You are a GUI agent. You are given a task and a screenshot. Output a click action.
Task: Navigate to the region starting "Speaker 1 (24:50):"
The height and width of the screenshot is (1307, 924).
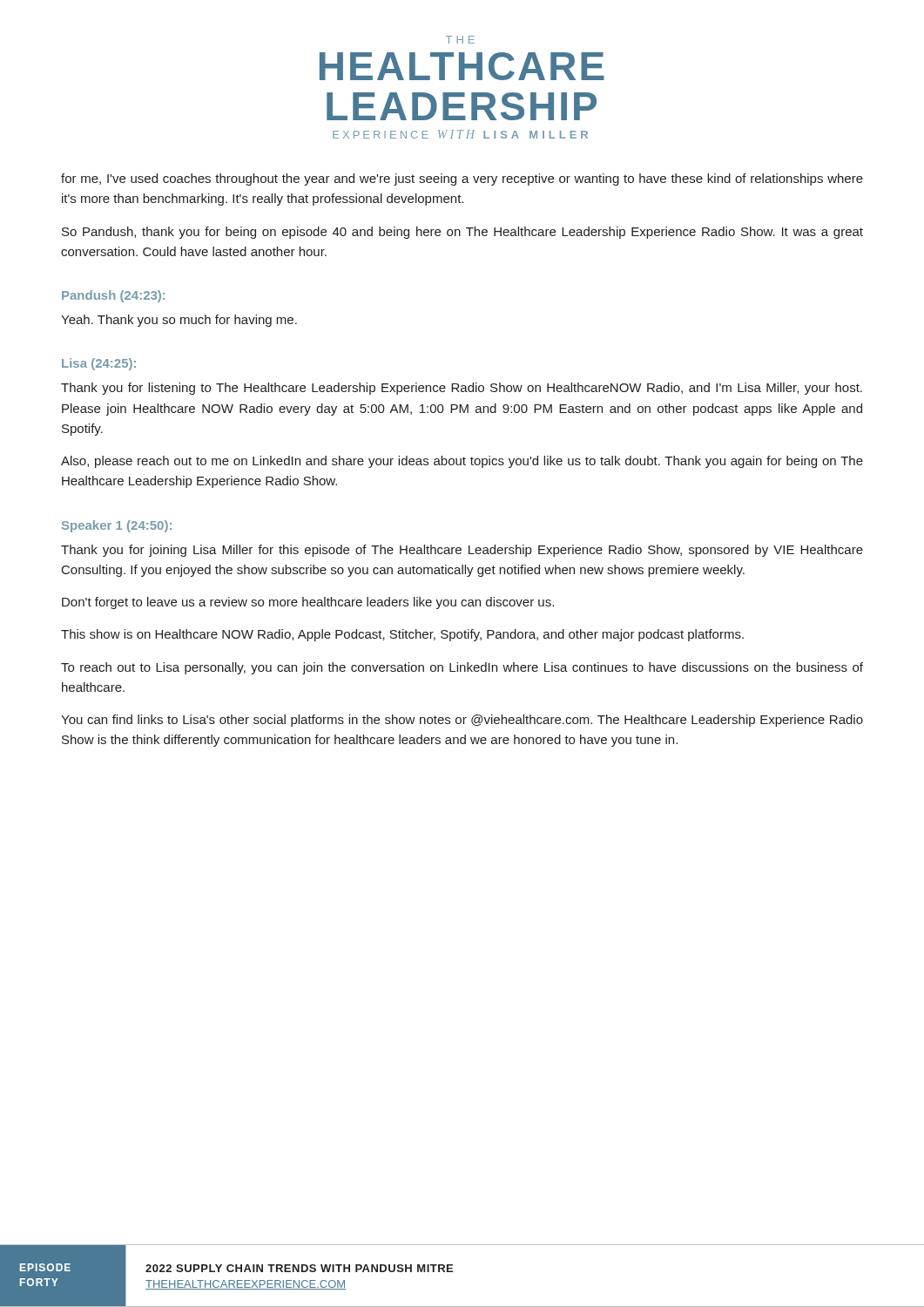(x=117, y=525)
